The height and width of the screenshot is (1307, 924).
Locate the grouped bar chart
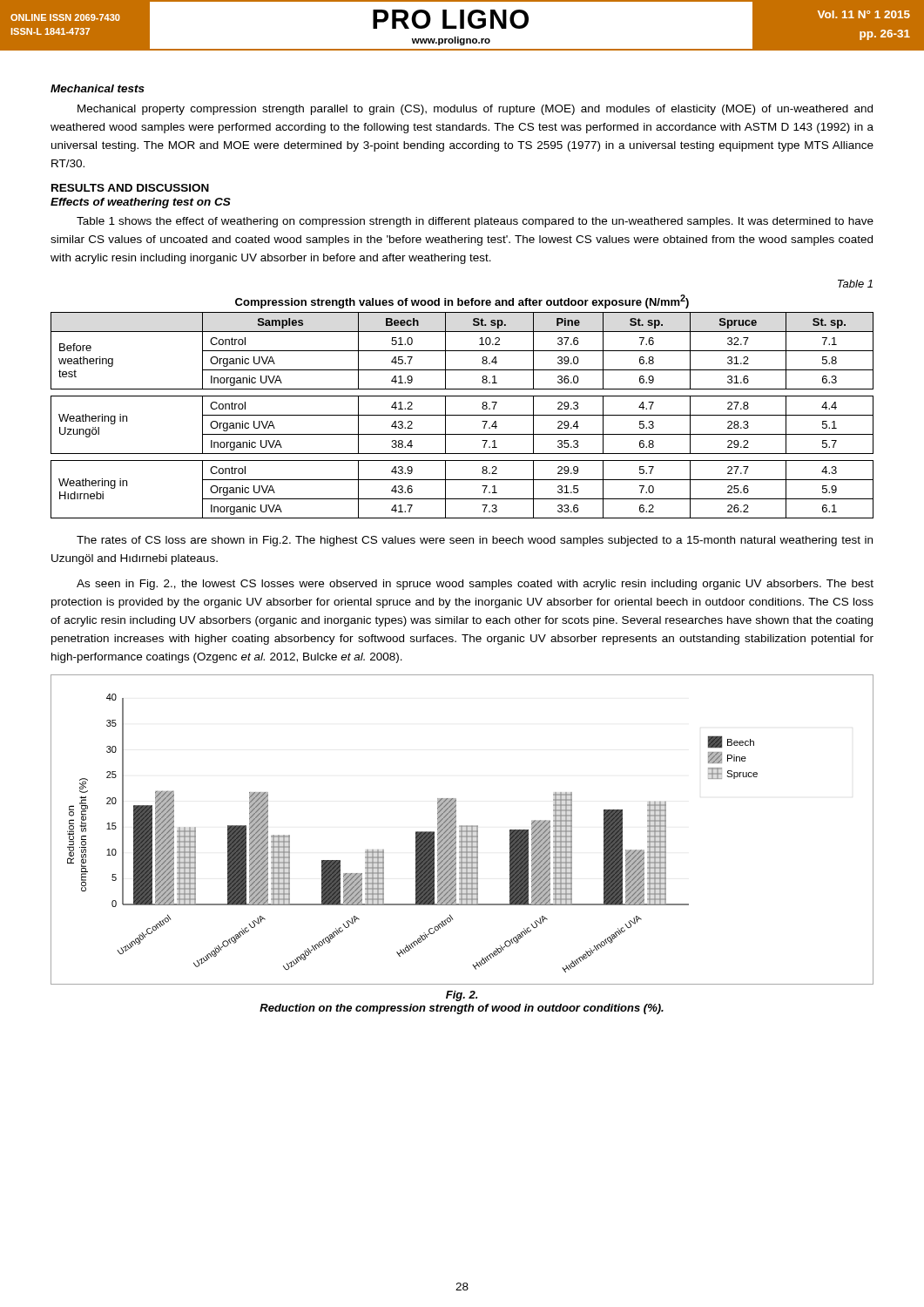(x=462, y=829)
